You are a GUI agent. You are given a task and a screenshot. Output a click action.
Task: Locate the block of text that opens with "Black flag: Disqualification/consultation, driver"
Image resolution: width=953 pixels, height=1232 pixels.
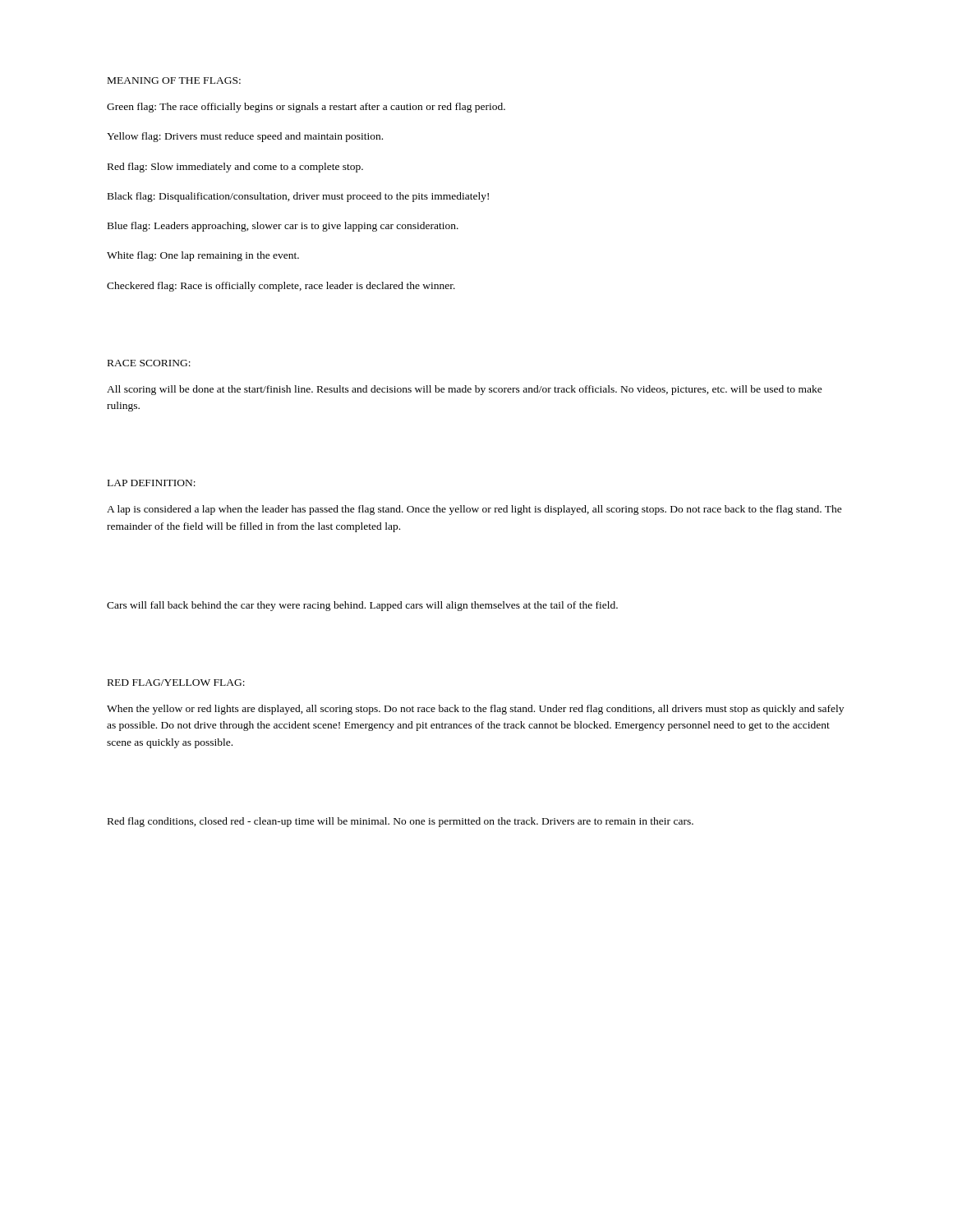click(298, 196)
